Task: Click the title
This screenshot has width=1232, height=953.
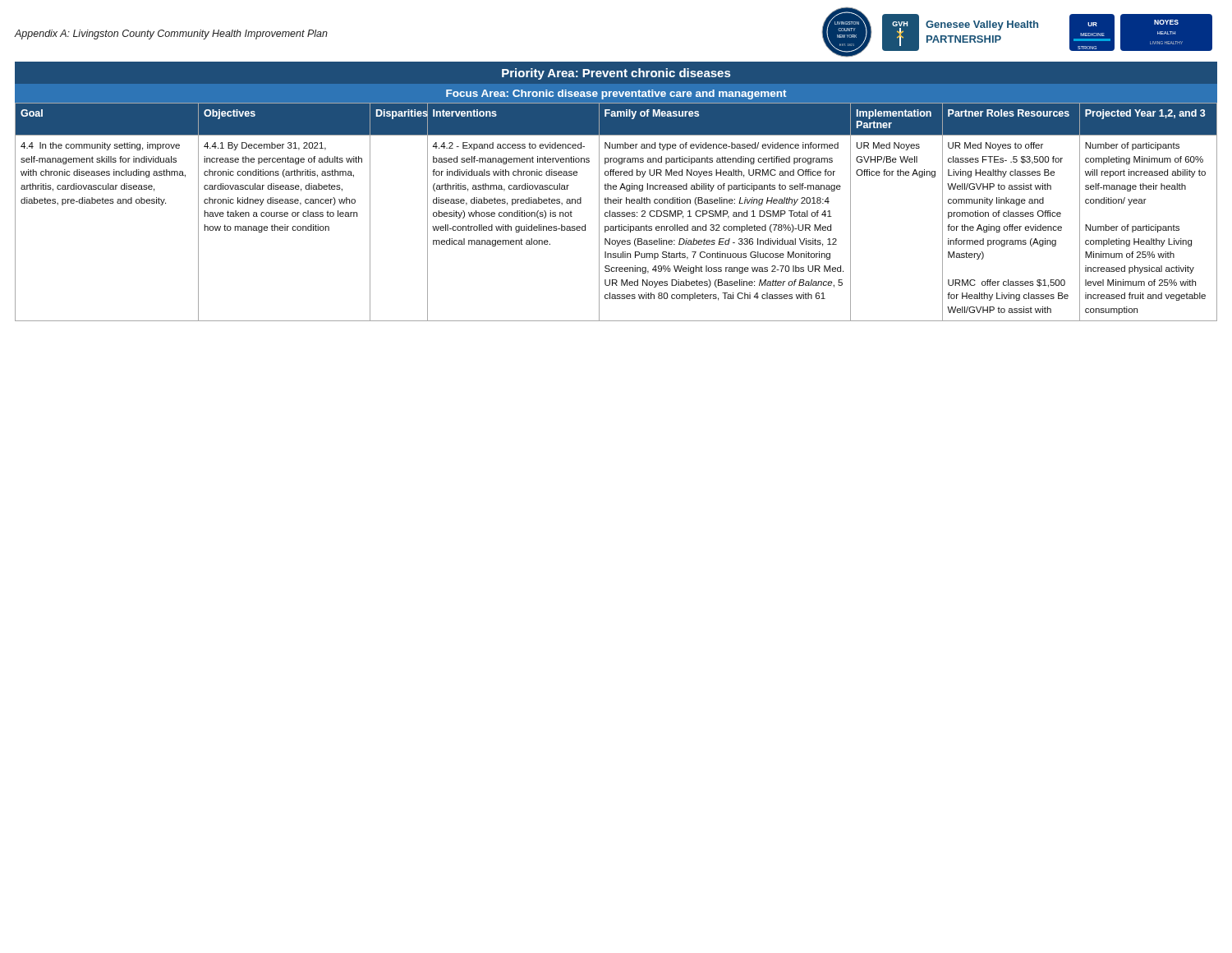Action: (616, 73)
